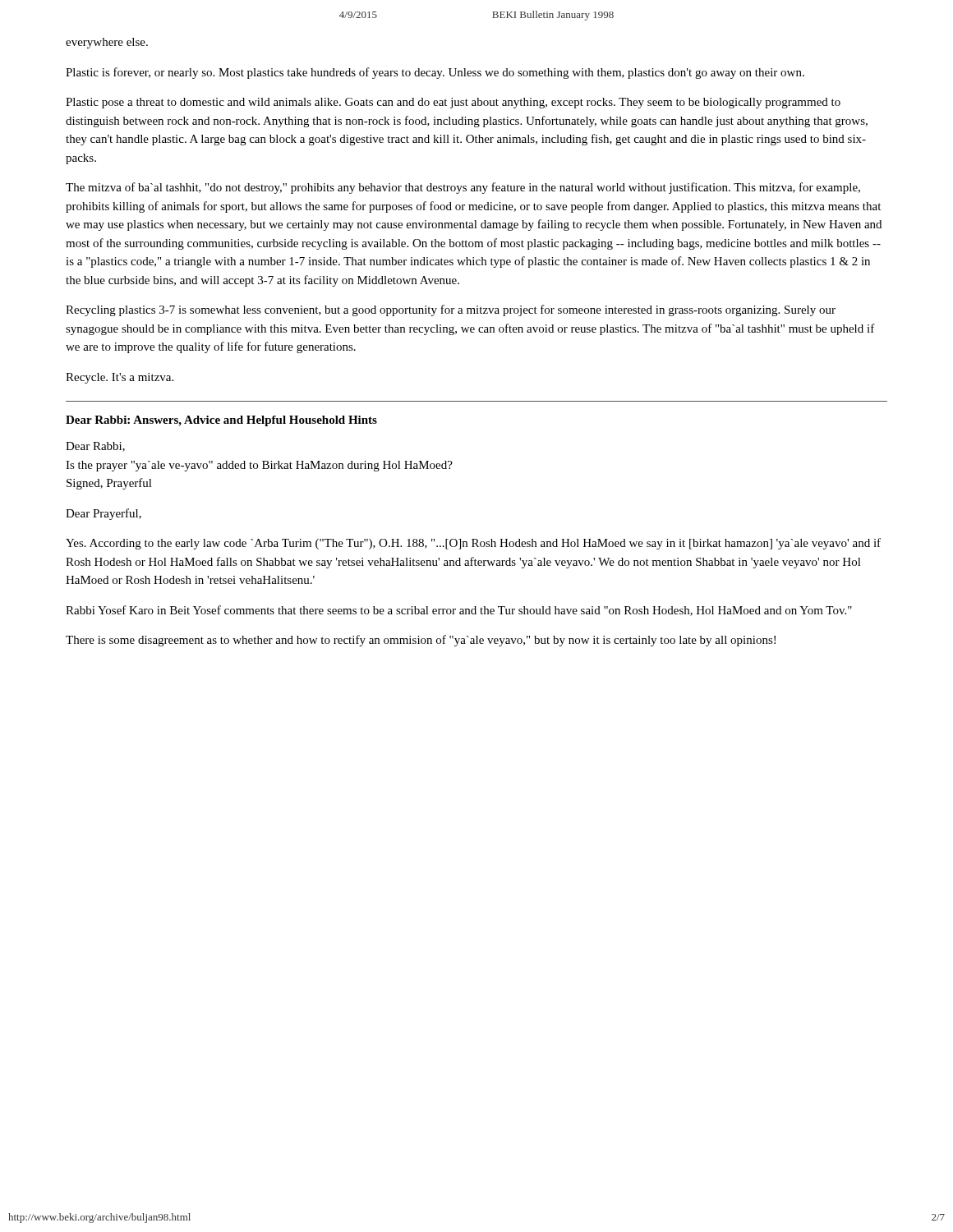953x1232 pixels.
Task: Navigate to the text block starting "Recycle. It's a"
Action: (x=120, y=377)
